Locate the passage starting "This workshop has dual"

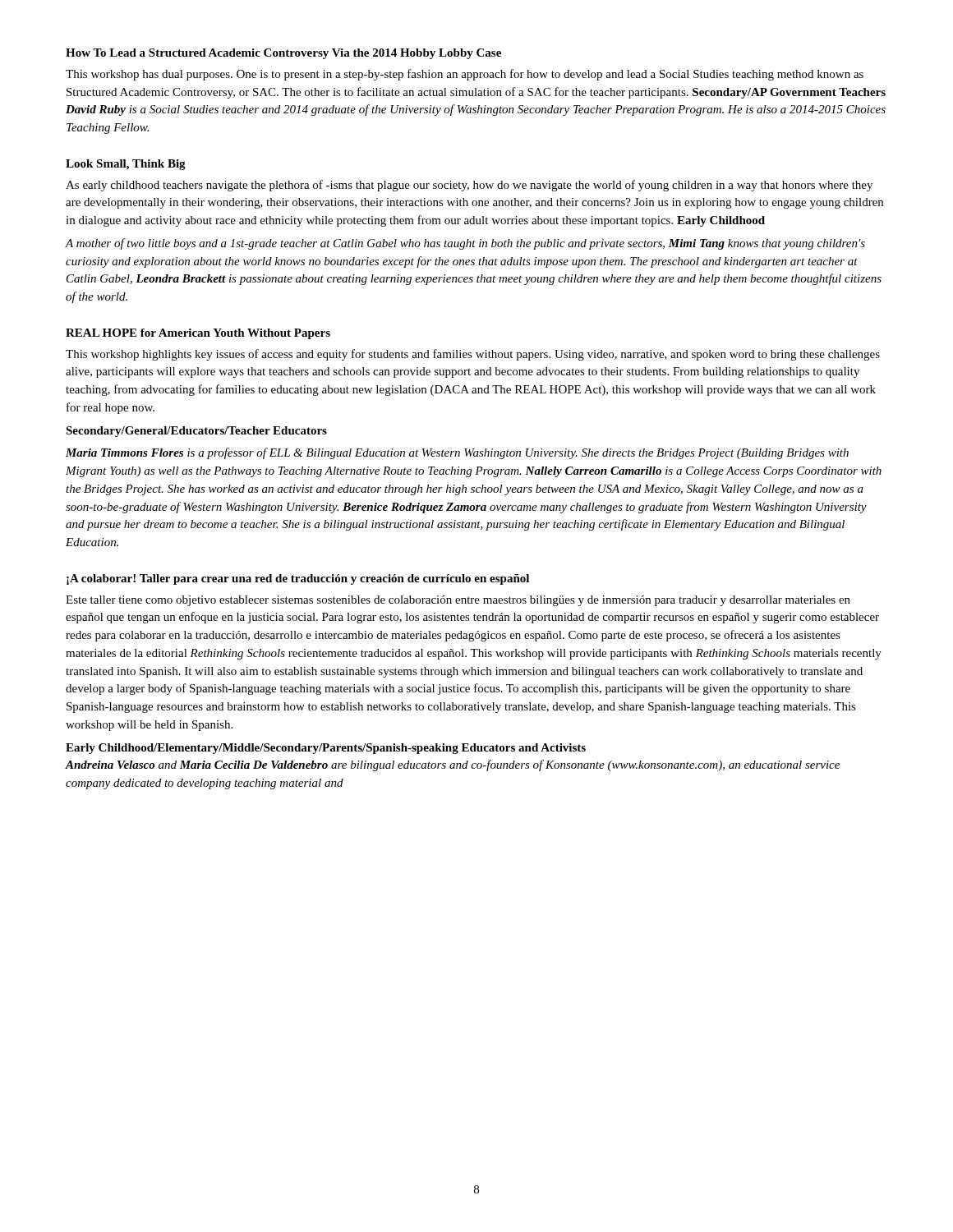point(476,101)
